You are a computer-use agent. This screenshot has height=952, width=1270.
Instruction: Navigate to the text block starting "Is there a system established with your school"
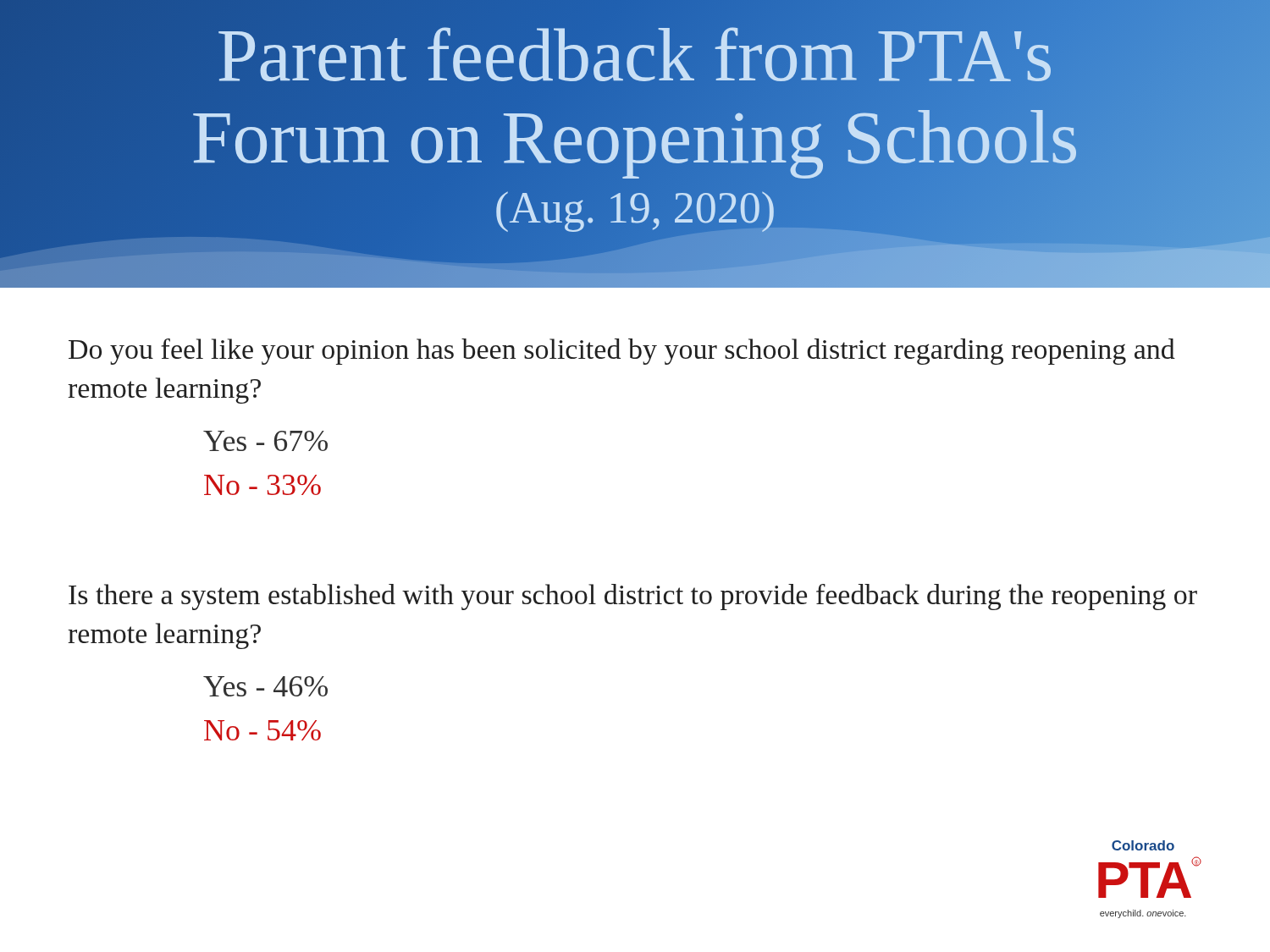(x=633, y=614)
